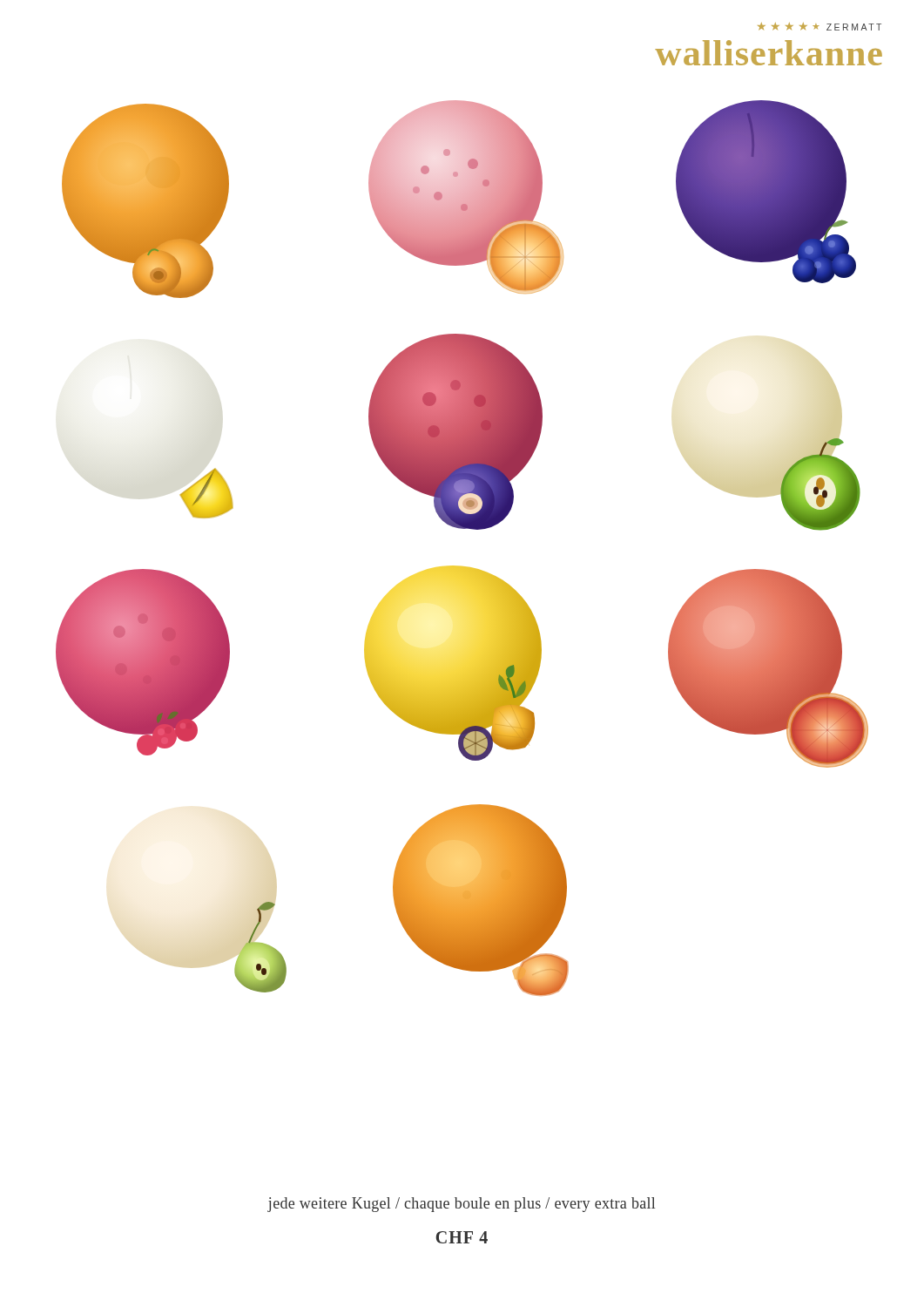The width and height of the screenshot is (924, 1307).
Task: Select the photo
Action: 462,547
